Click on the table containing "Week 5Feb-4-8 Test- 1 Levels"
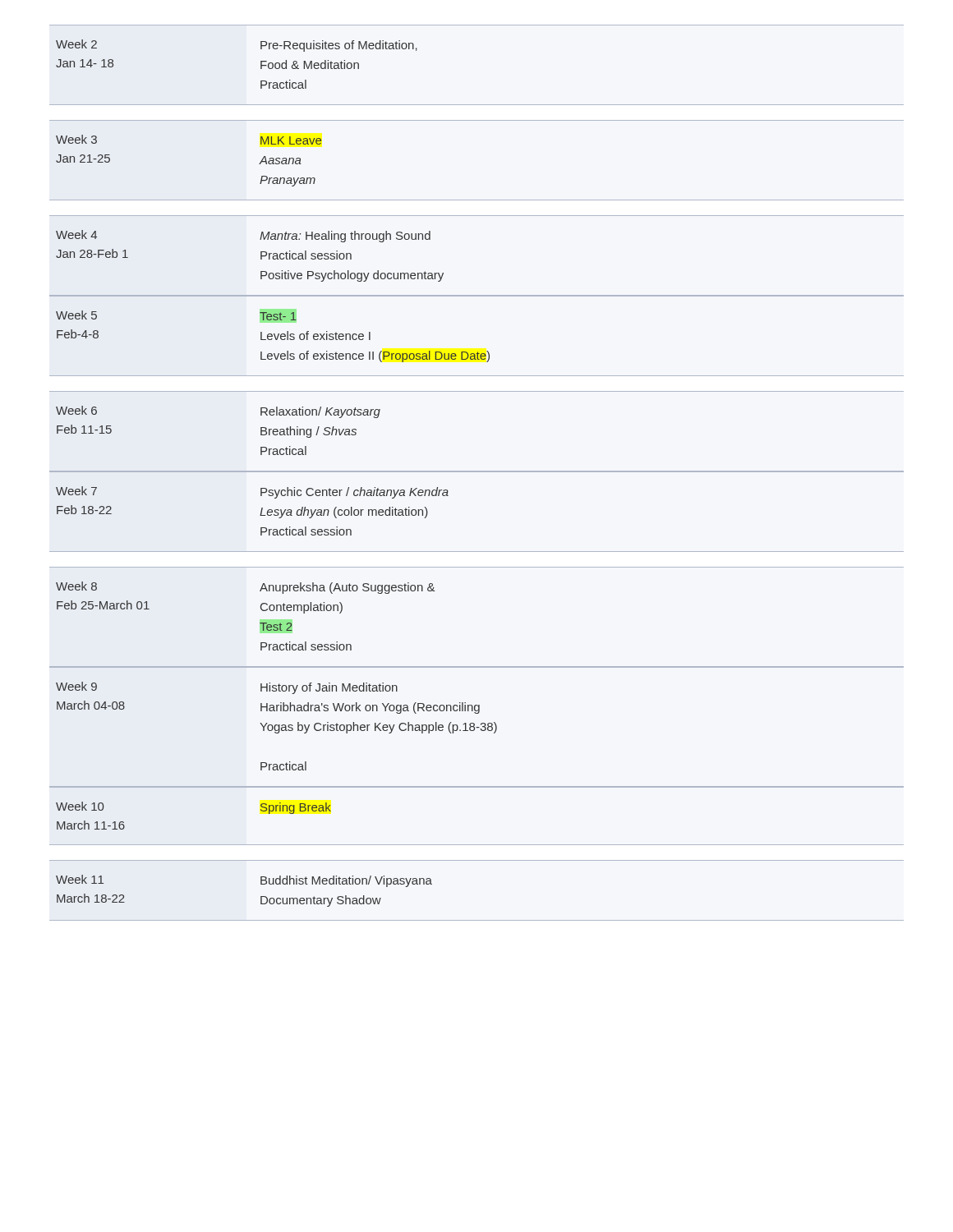This screenshot has width=953, height=1232. pos(476,336)
